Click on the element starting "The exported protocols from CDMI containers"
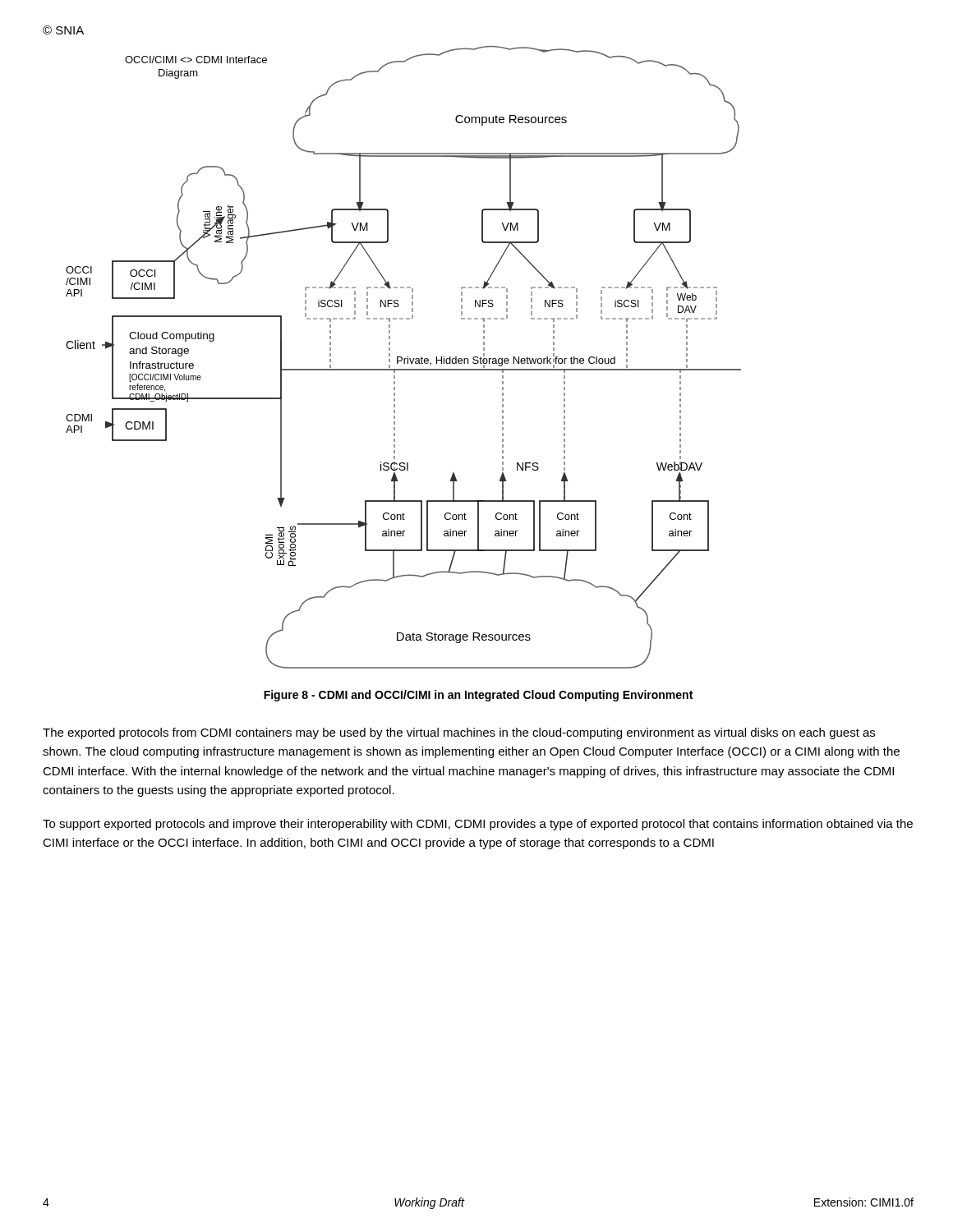 coord(459,733)
